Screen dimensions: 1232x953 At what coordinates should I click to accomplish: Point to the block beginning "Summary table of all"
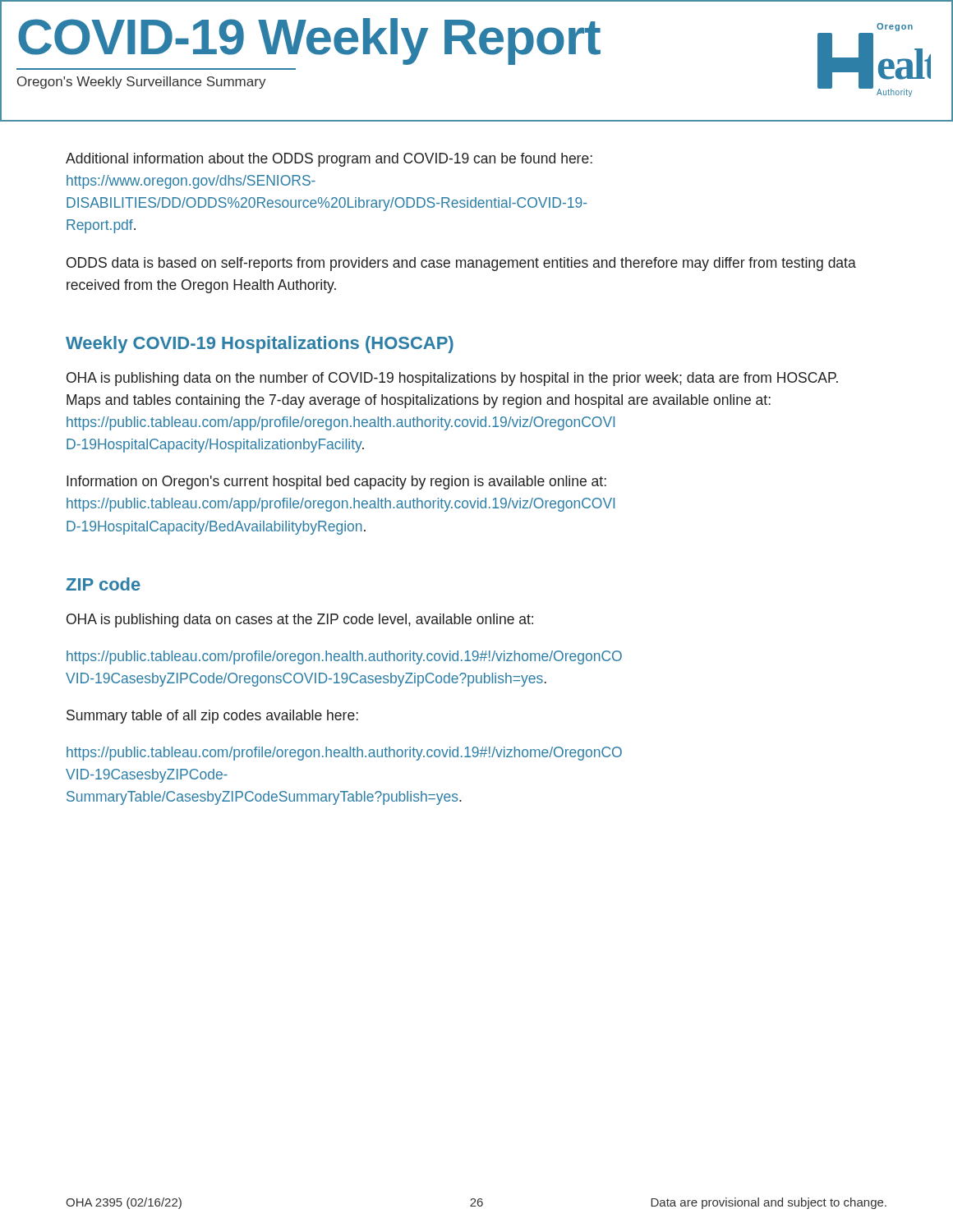(212, 715)
